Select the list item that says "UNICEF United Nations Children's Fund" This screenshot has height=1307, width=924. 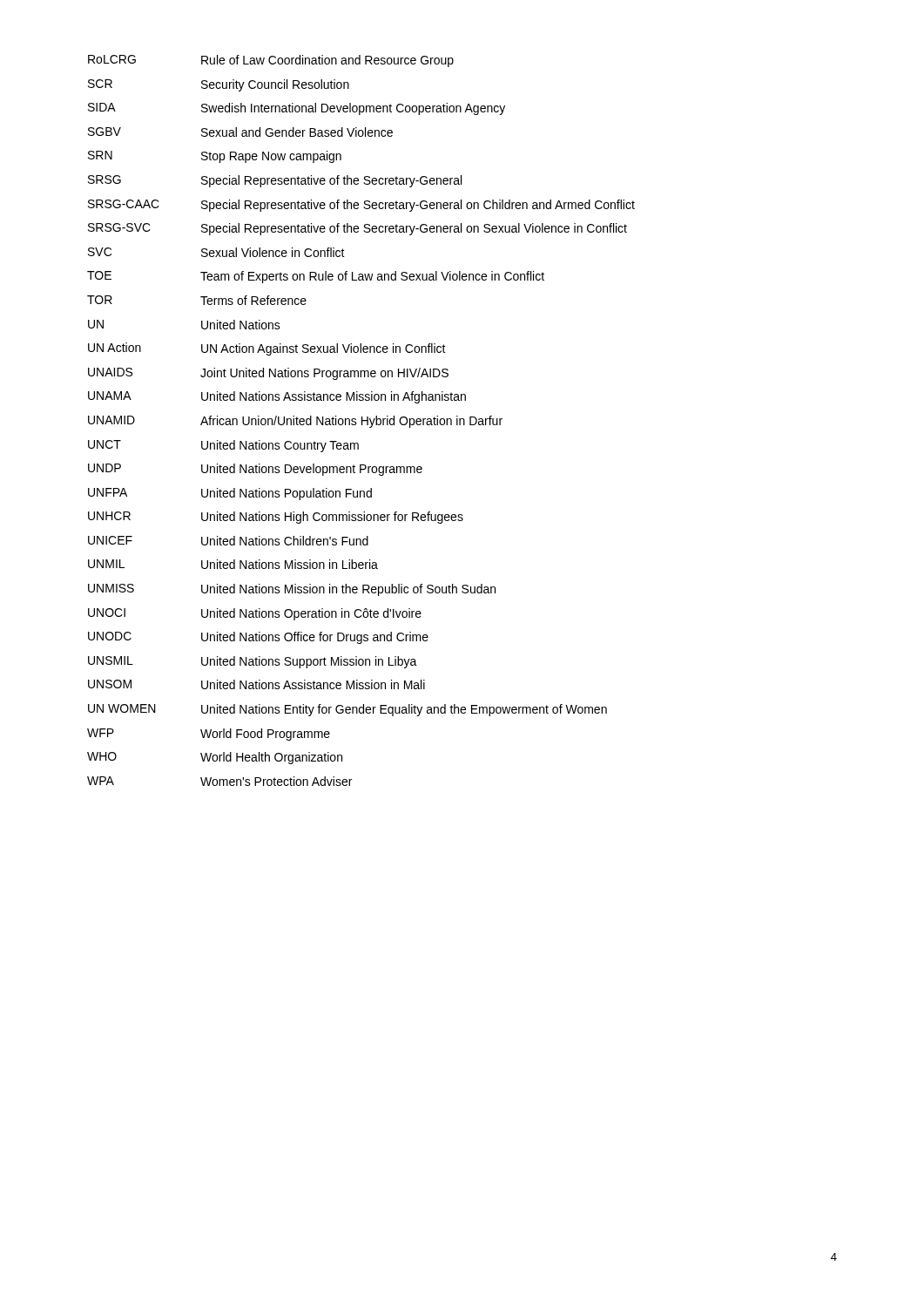pos(228,541)
